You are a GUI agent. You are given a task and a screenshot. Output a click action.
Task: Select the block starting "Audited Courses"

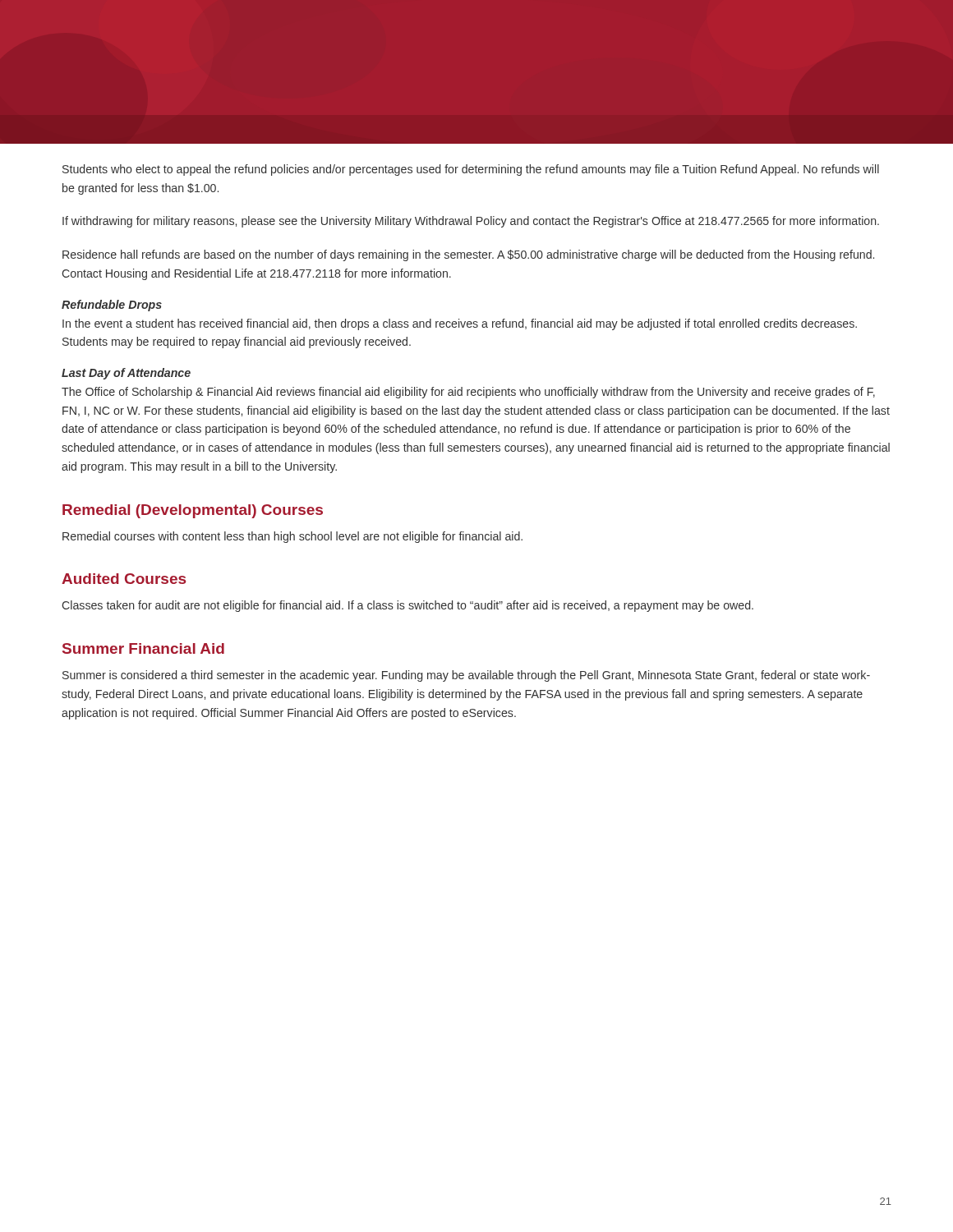click(124, 579)
